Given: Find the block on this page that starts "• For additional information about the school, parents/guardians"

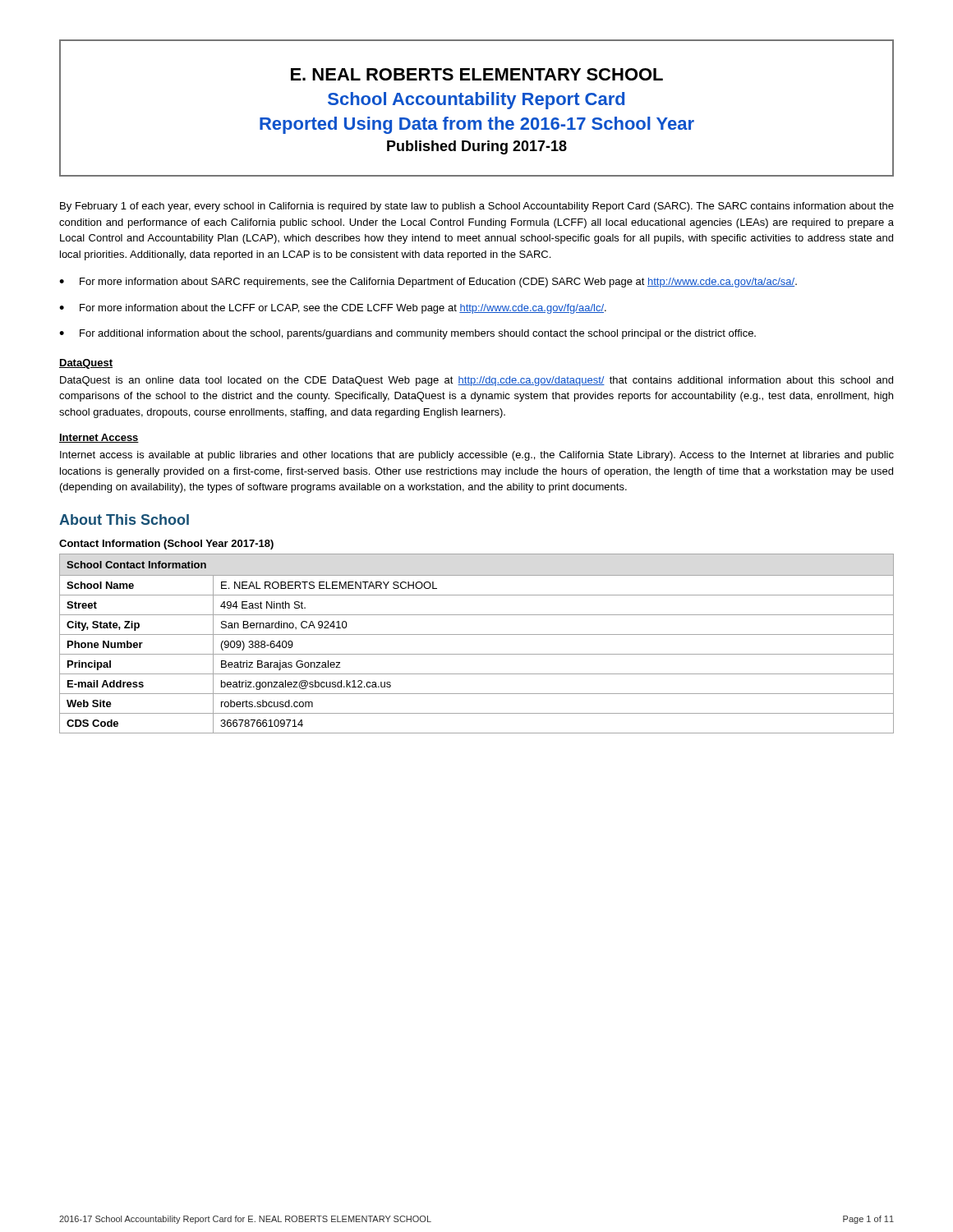Looking at the screenshot, I should coord(476,334).
